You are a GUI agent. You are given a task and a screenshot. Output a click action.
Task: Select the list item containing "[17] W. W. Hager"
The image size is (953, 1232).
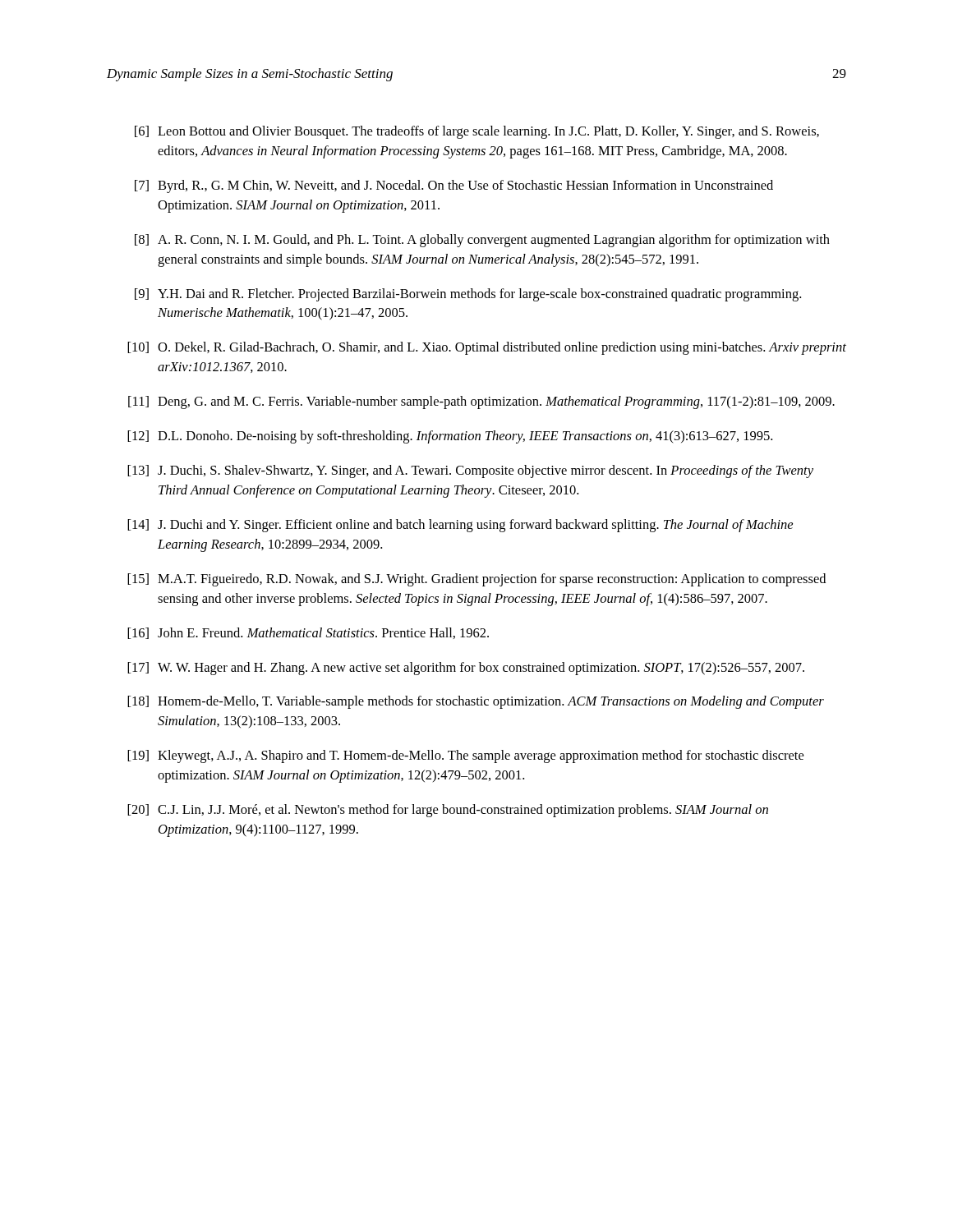click(x=476, y=667)
